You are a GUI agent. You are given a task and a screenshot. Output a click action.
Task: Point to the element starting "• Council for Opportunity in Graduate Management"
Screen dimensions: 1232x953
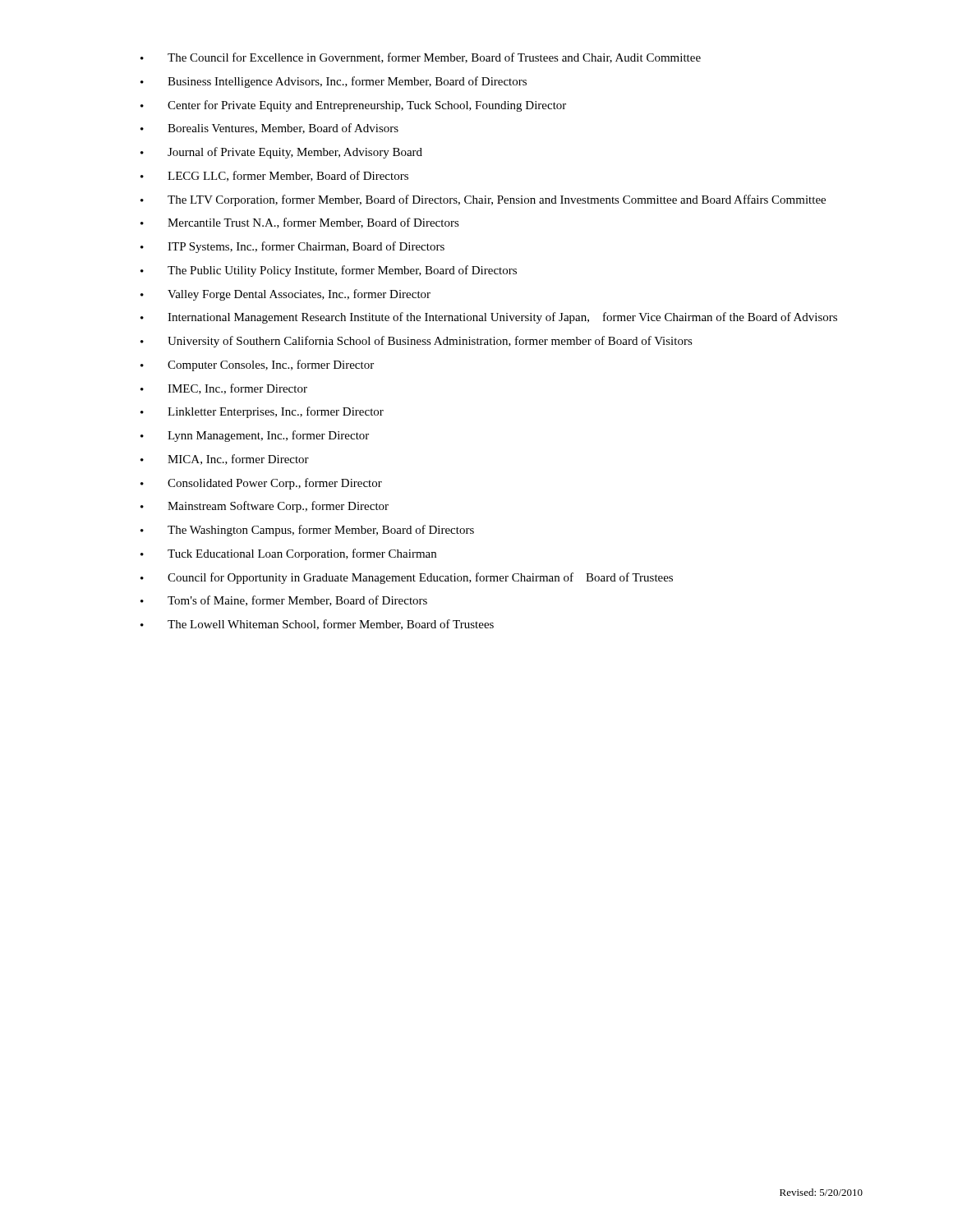pos(501,578)
